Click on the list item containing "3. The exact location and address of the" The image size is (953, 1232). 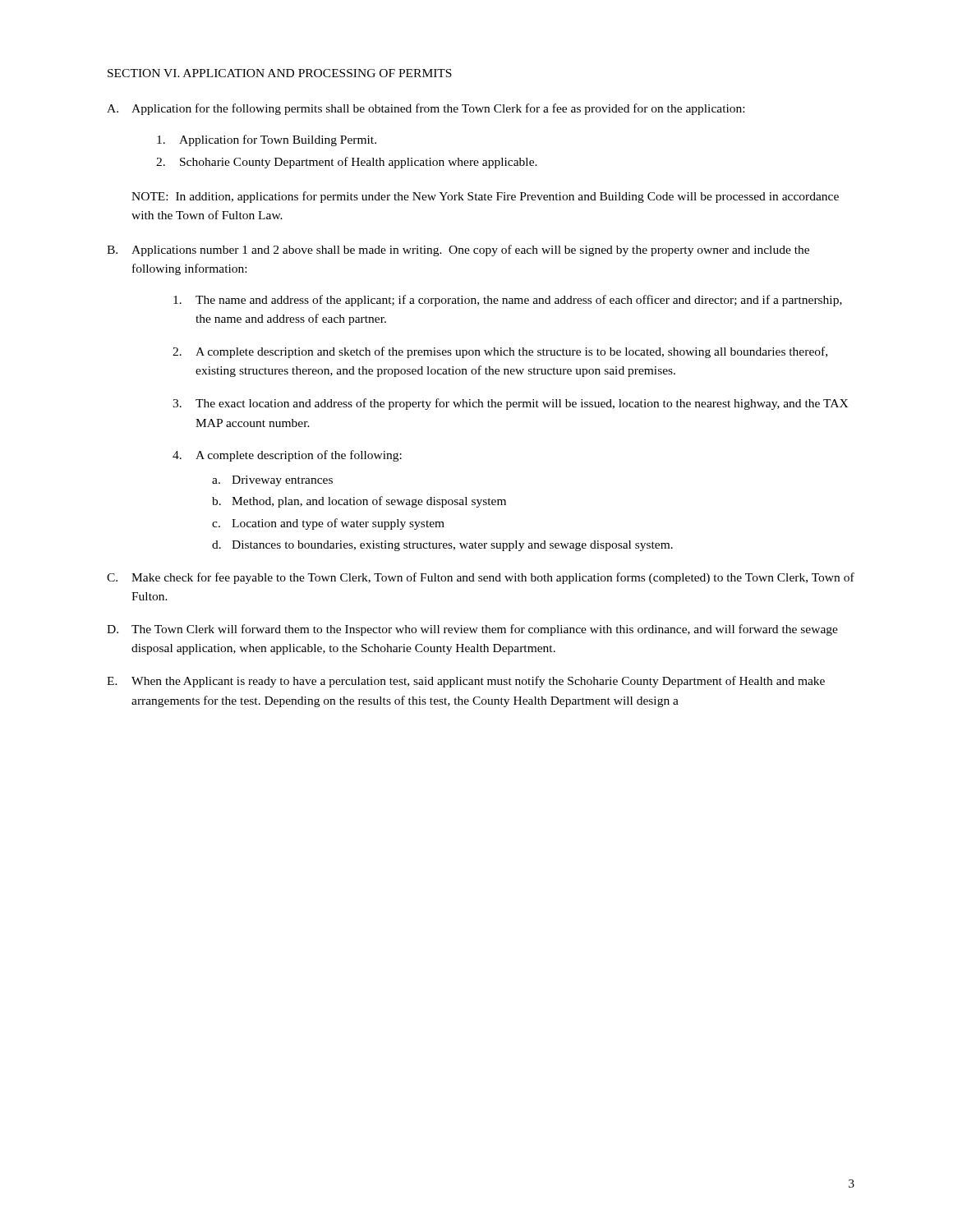pyautogui.click(x=513, y=413)
